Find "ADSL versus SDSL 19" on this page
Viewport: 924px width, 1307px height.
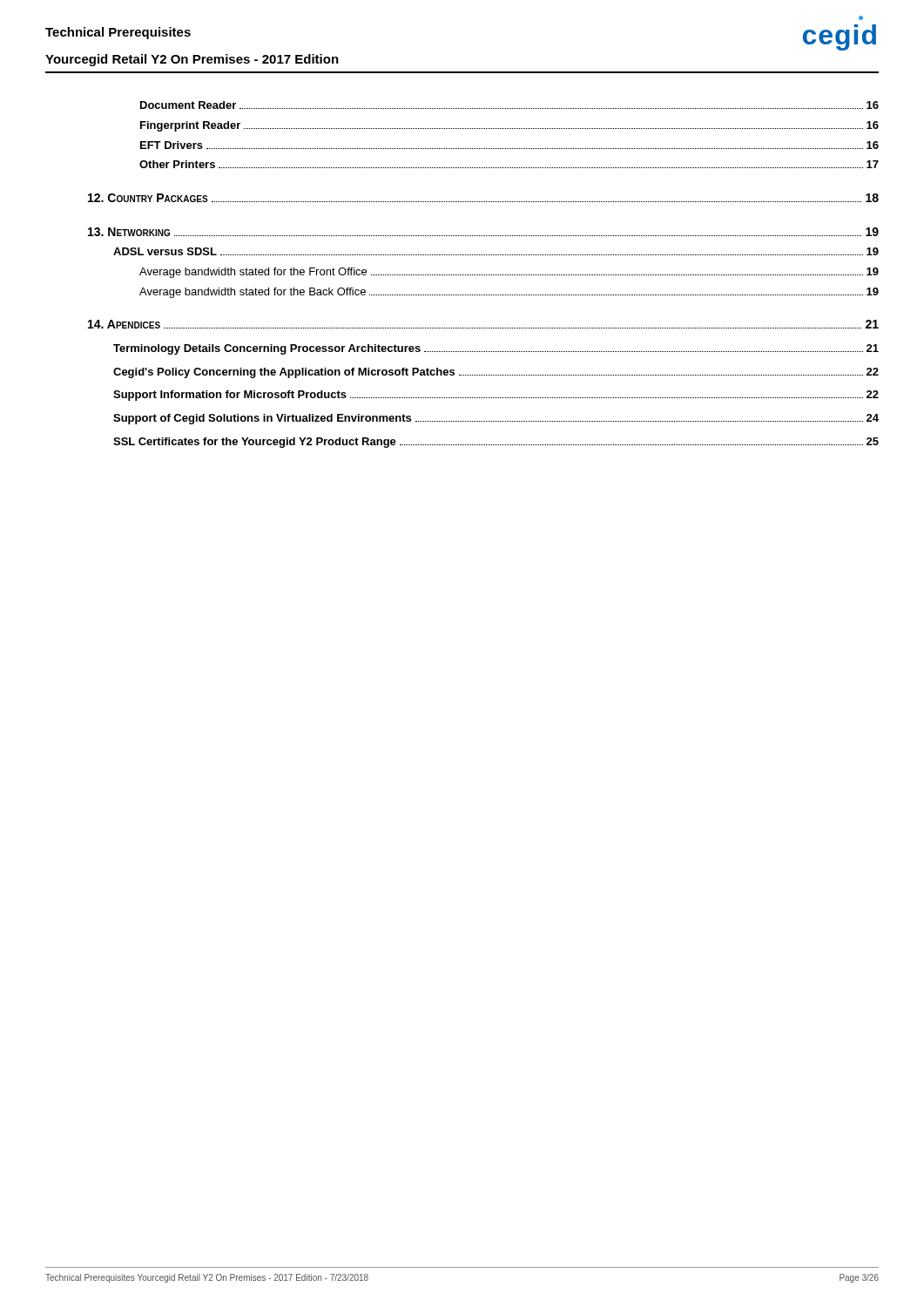[496, 252]
